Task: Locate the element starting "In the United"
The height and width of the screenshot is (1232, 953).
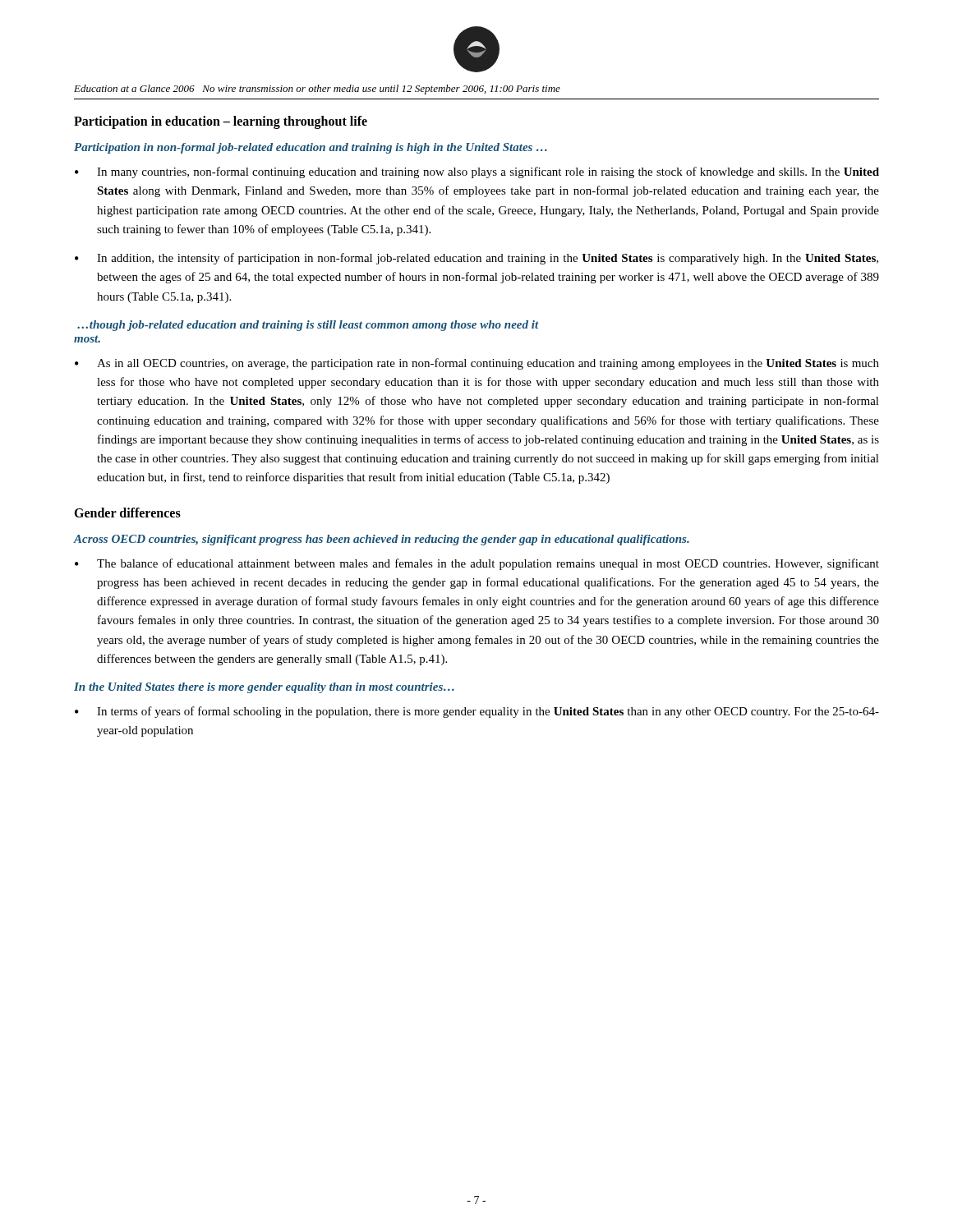Action: pyautogui.click(x=265, y=687)
